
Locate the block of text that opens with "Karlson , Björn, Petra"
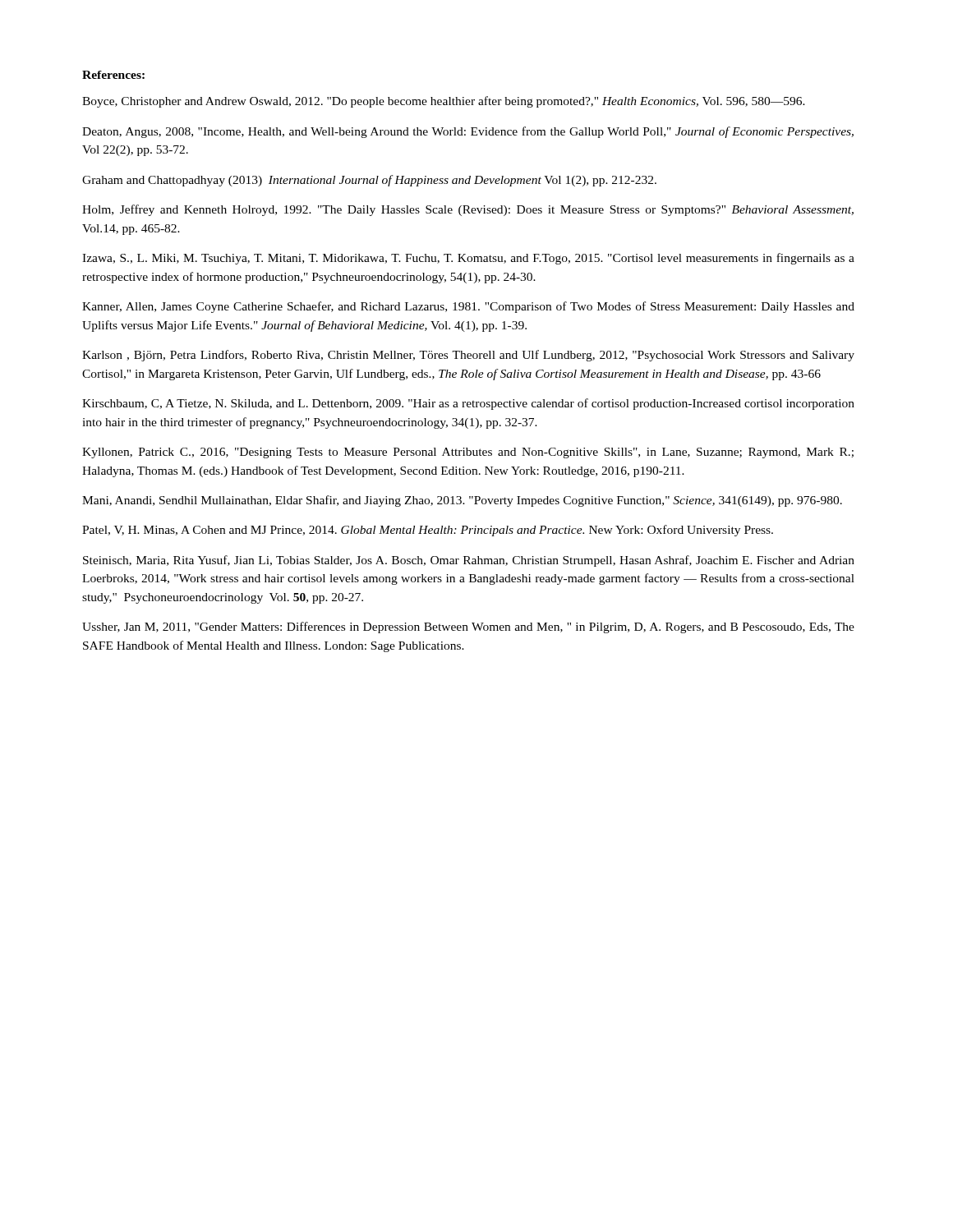pos(468,364)
